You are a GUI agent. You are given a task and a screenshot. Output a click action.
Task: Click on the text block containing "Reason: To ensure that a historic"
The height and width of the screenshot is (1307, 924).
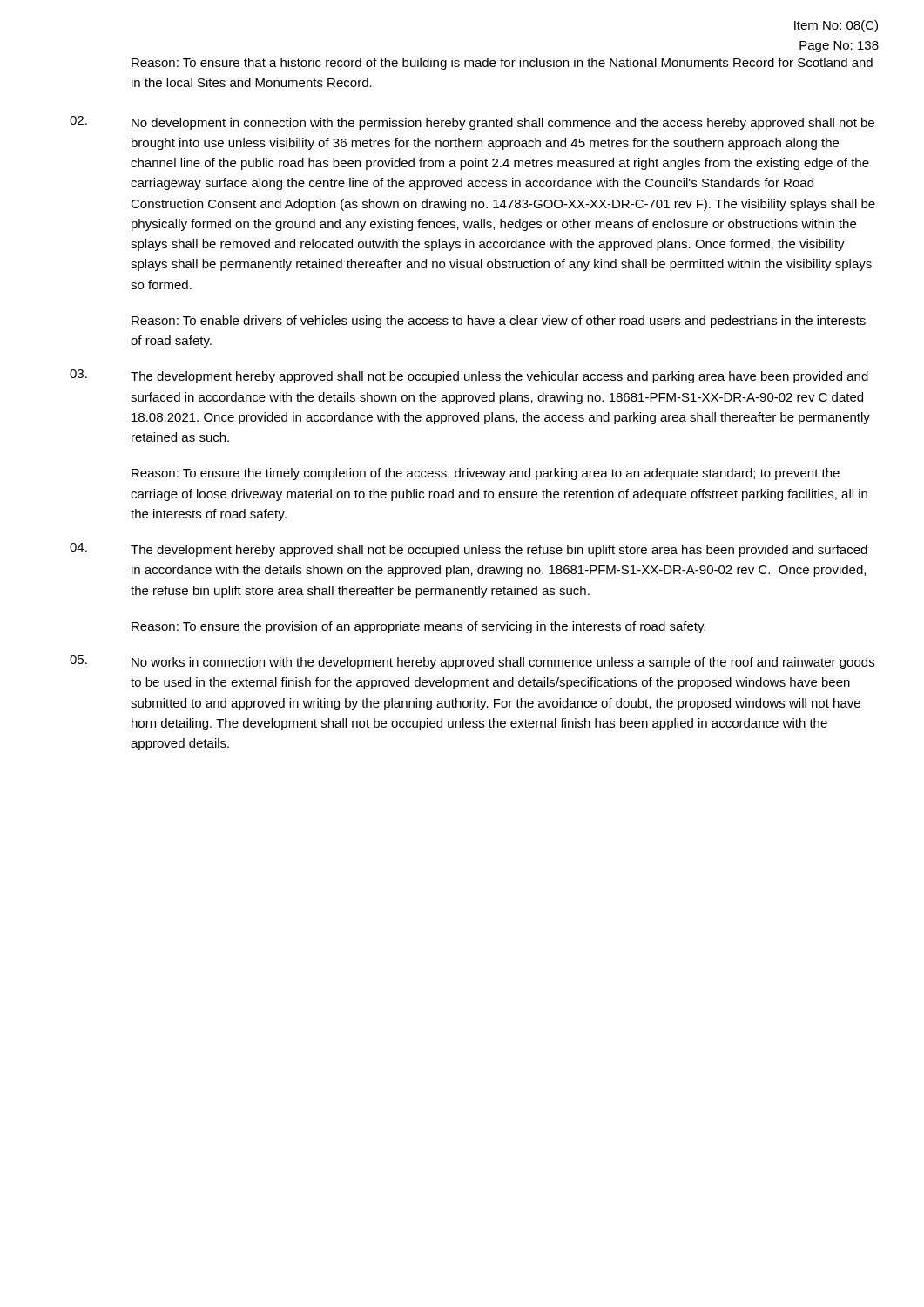(505, 73)
